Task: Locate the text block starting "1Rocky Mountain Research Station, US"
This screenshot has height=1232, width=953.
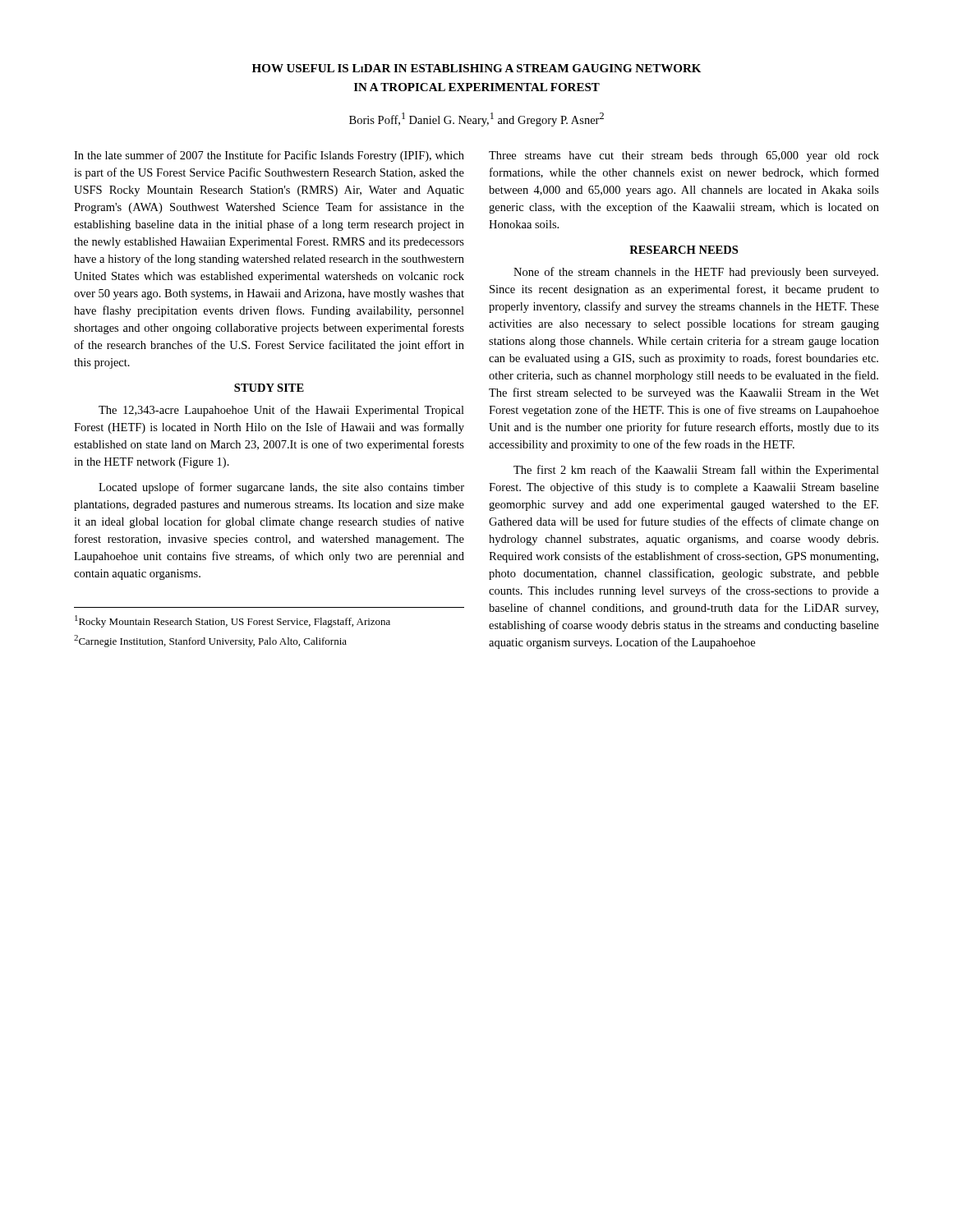Action: [269, 631]
